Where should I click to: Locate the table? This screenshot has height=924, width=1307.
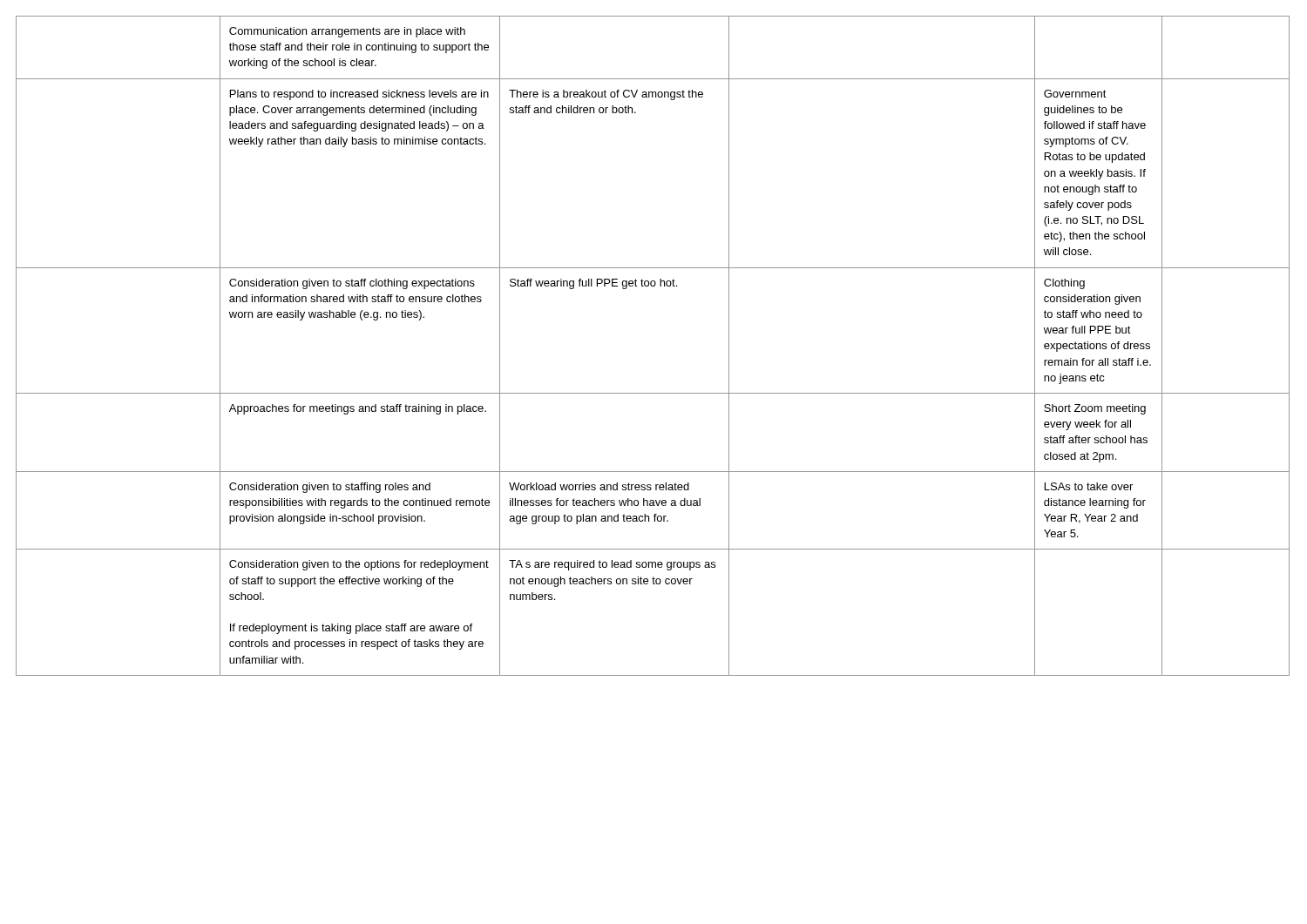click(653, 346)
